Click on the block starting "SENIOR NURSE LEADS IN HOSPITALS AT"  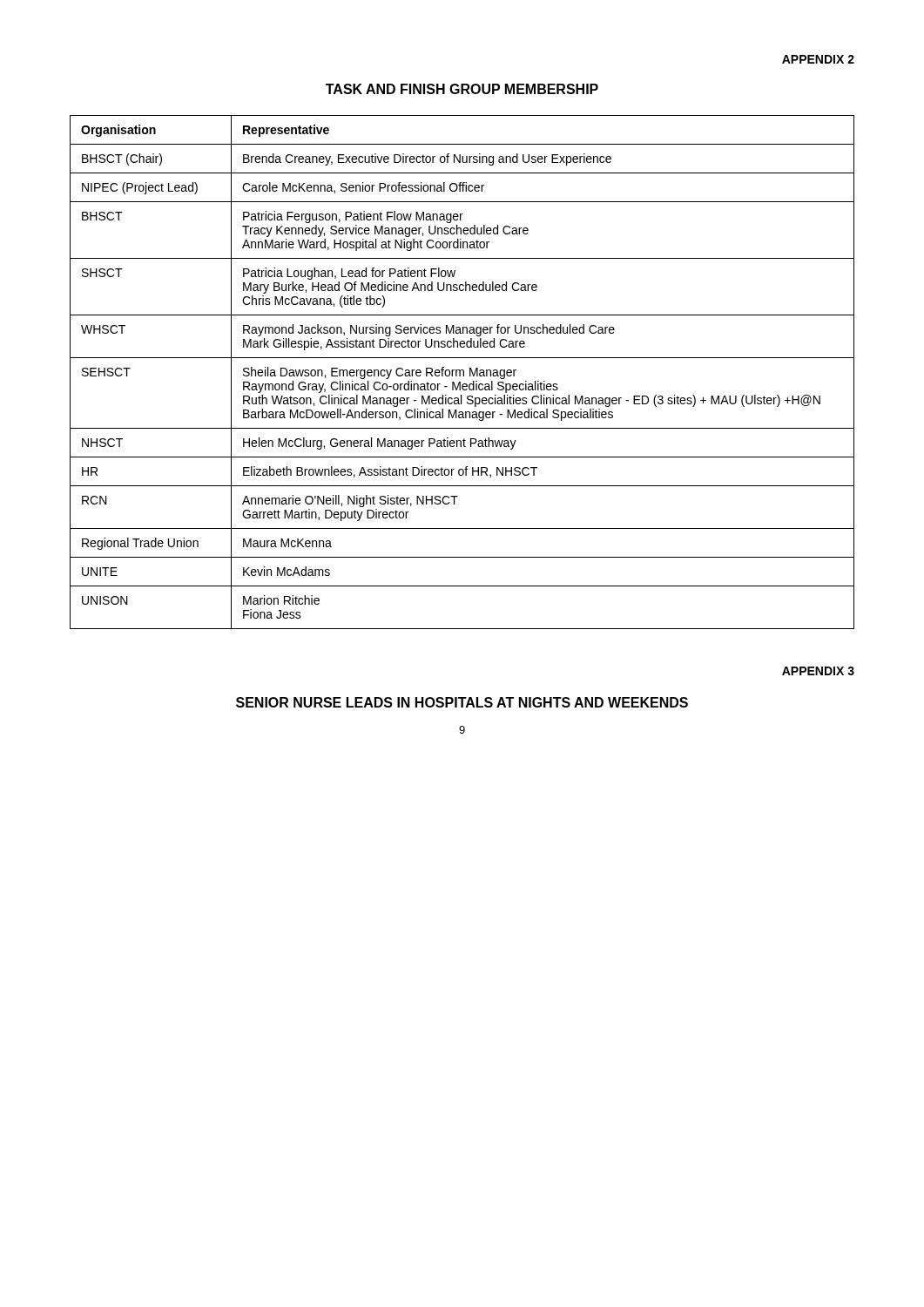point(462,703)
